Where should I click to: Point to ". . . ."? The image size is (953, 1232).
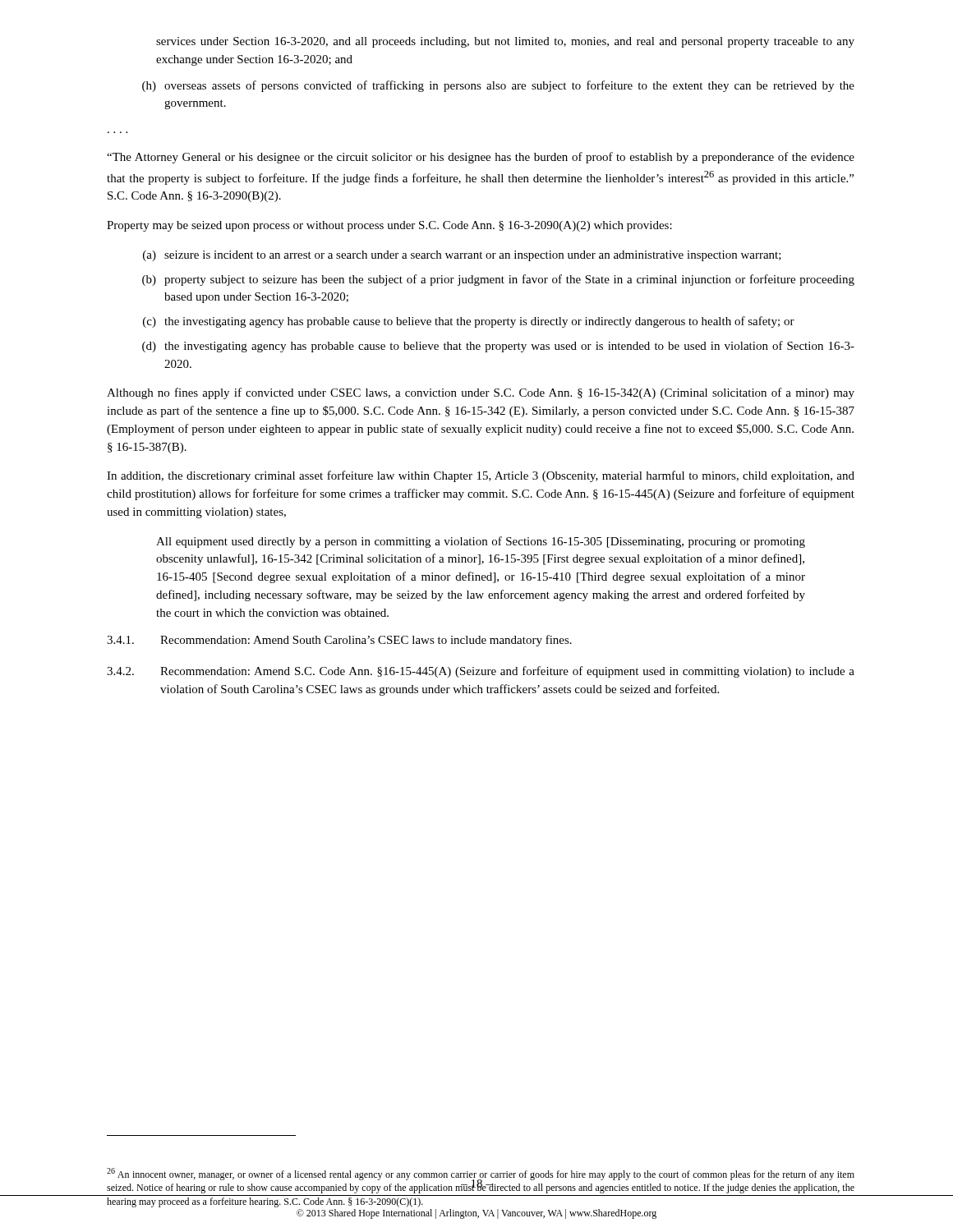point(118,129)
